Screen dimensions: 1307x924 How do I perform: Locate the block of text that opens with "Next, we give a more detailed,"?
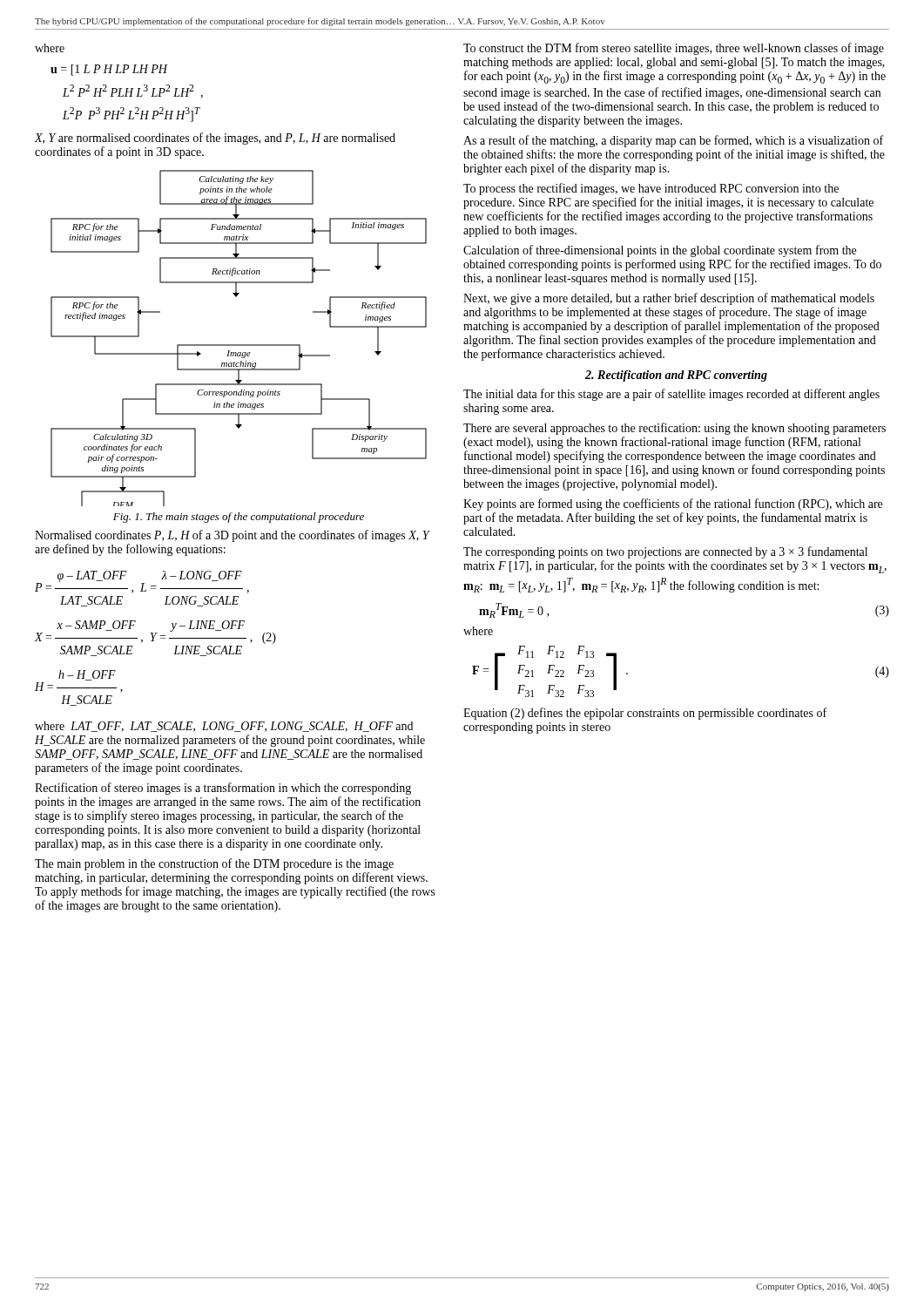point(671,326)
